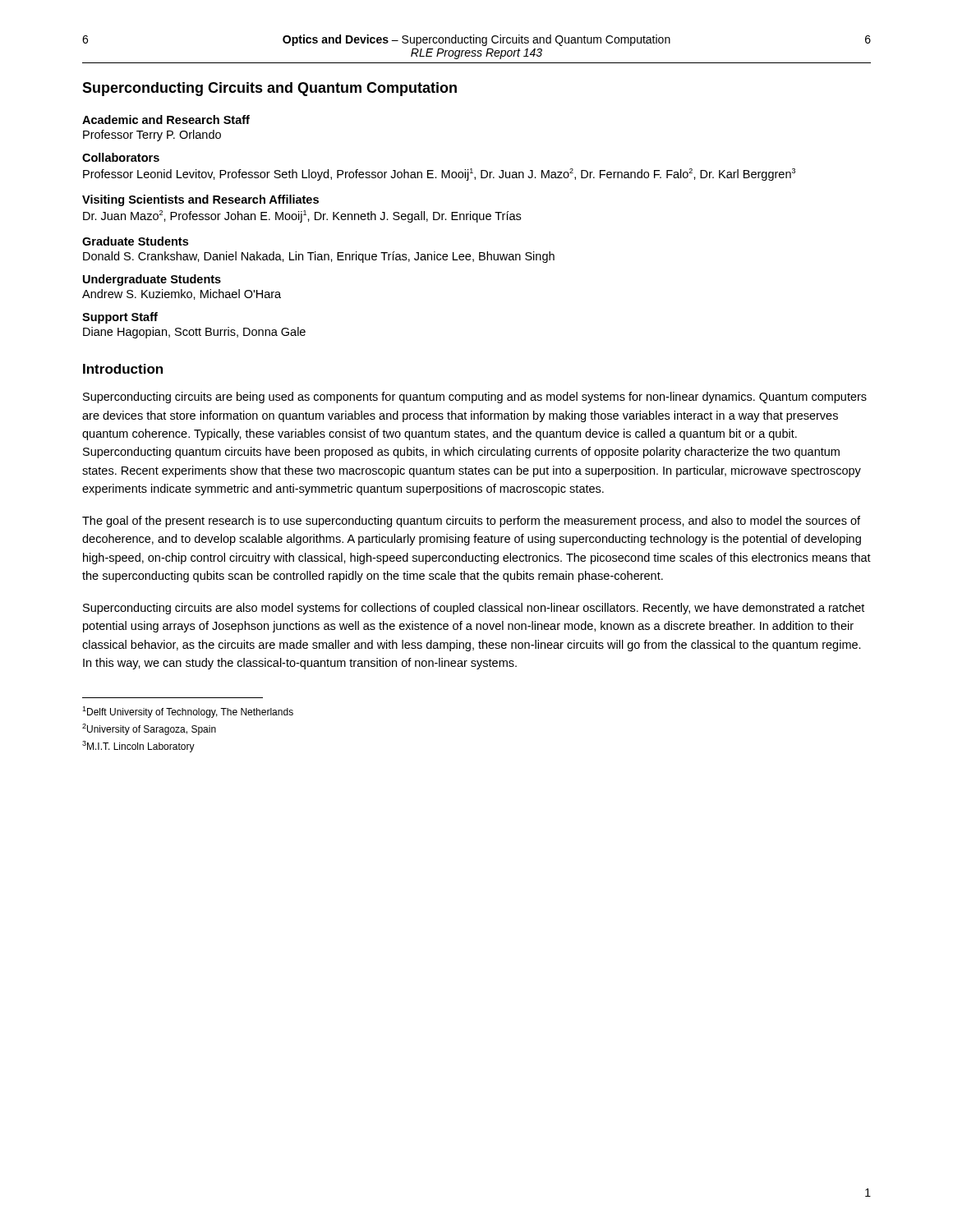The height and width of the screenshot is (1232, 953).
Task: Find the text starting "Undergraduate Students"
Action: [152, 279]
